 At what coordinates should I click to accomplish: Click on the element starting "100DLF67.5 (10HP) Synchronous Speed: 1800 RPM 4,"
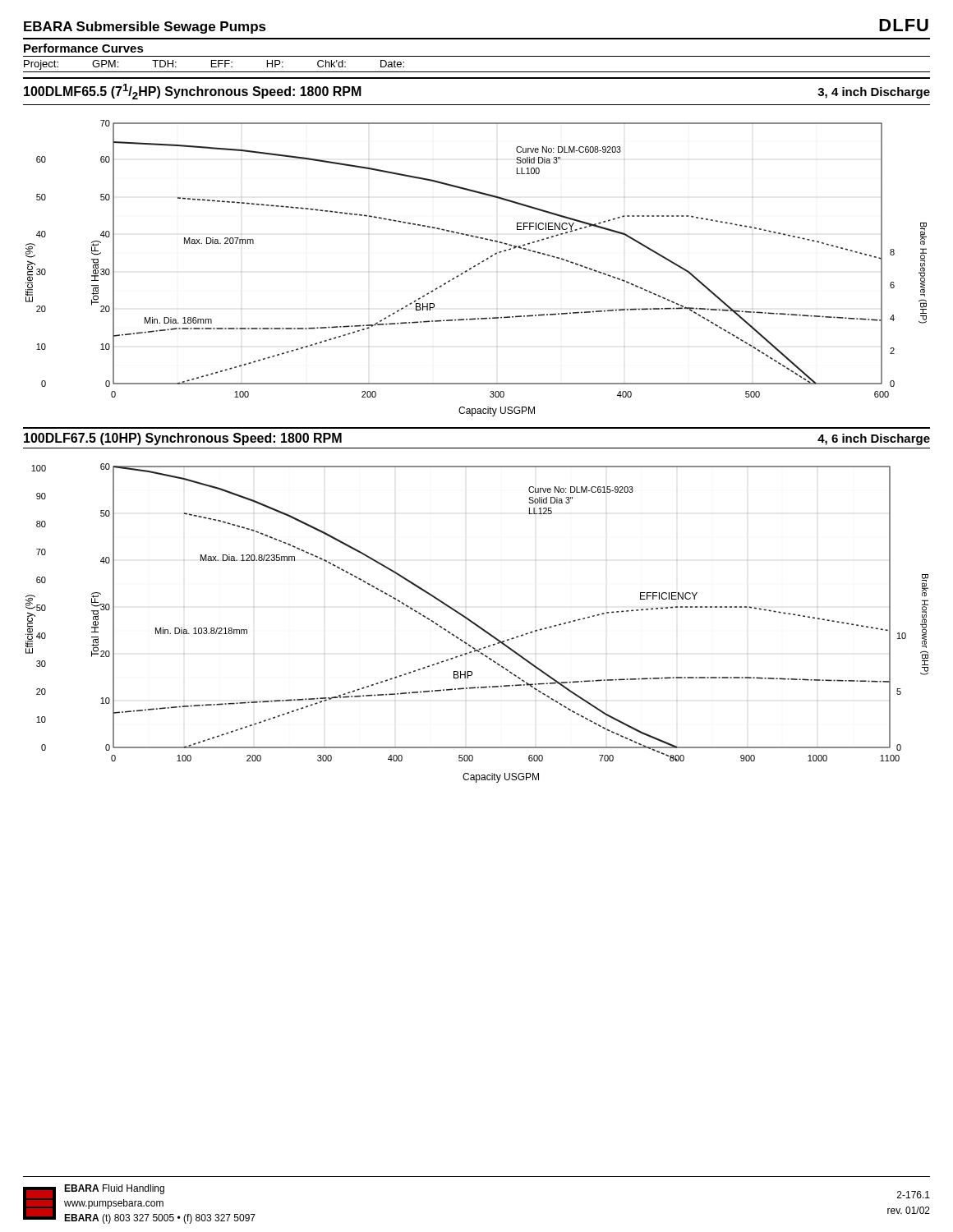tap(476, 438)
